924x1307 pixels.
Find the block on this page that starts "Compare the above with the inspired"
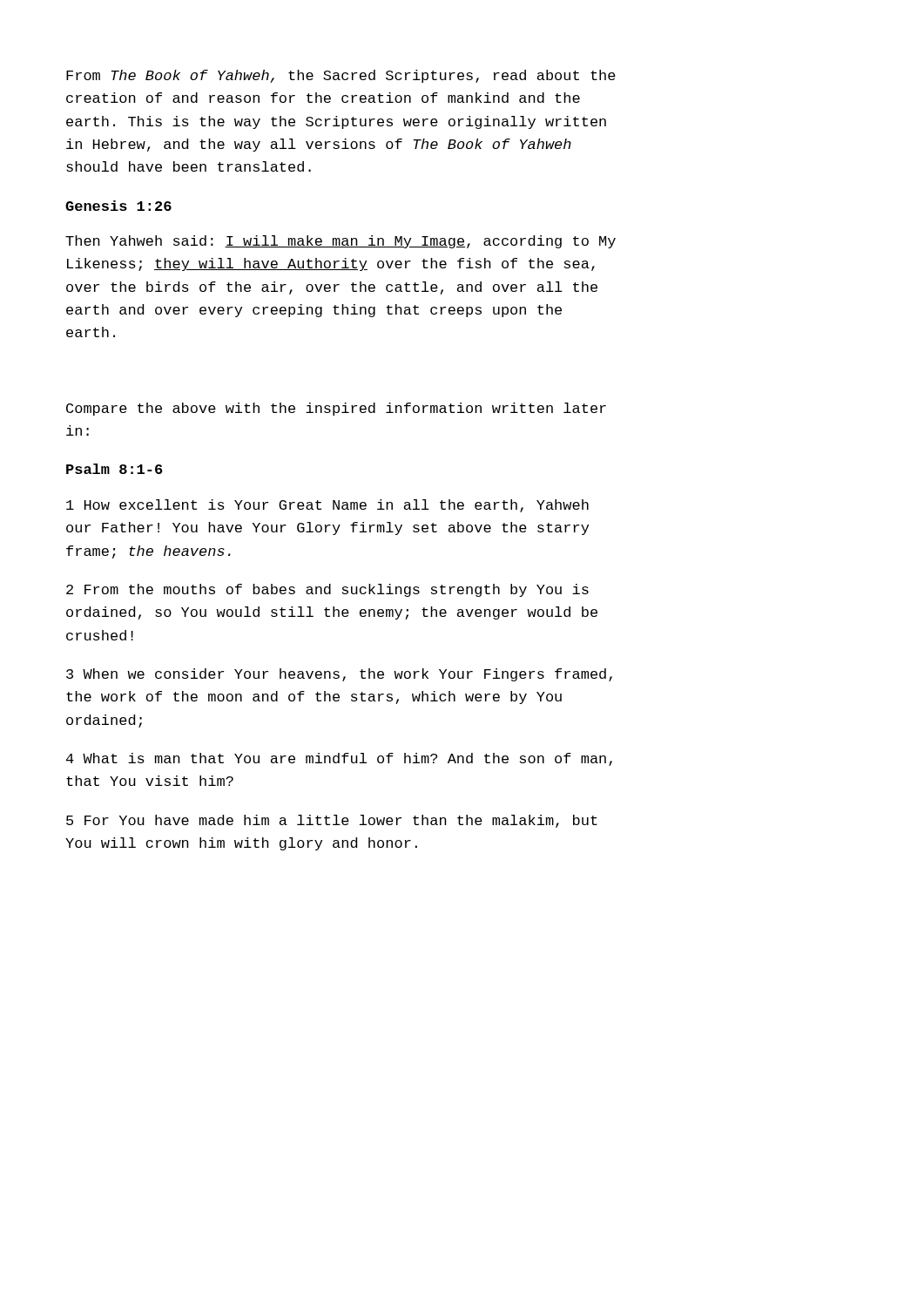[x=336, y=420]
